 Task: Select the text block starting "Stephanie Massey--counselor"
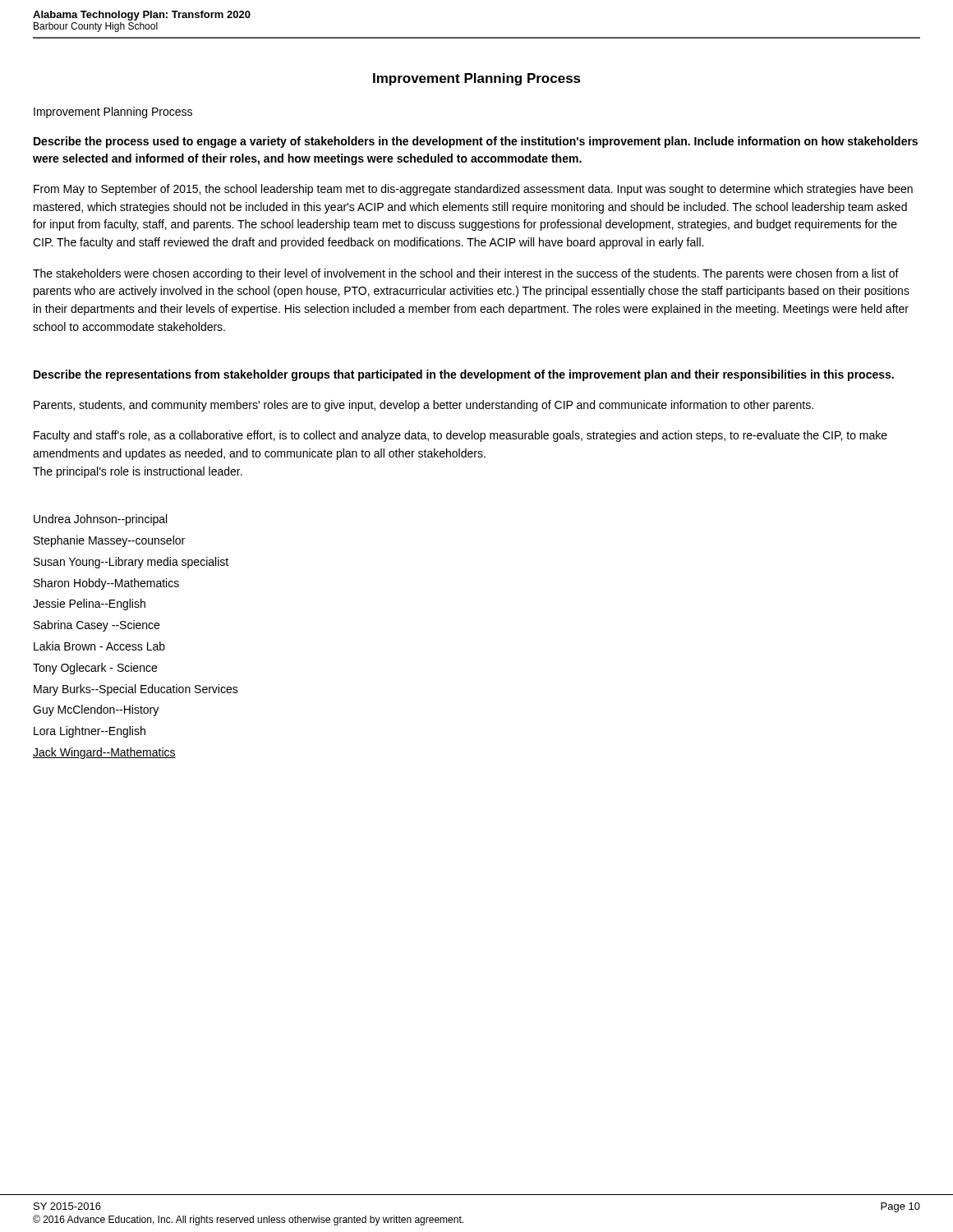tap(109, 540)
